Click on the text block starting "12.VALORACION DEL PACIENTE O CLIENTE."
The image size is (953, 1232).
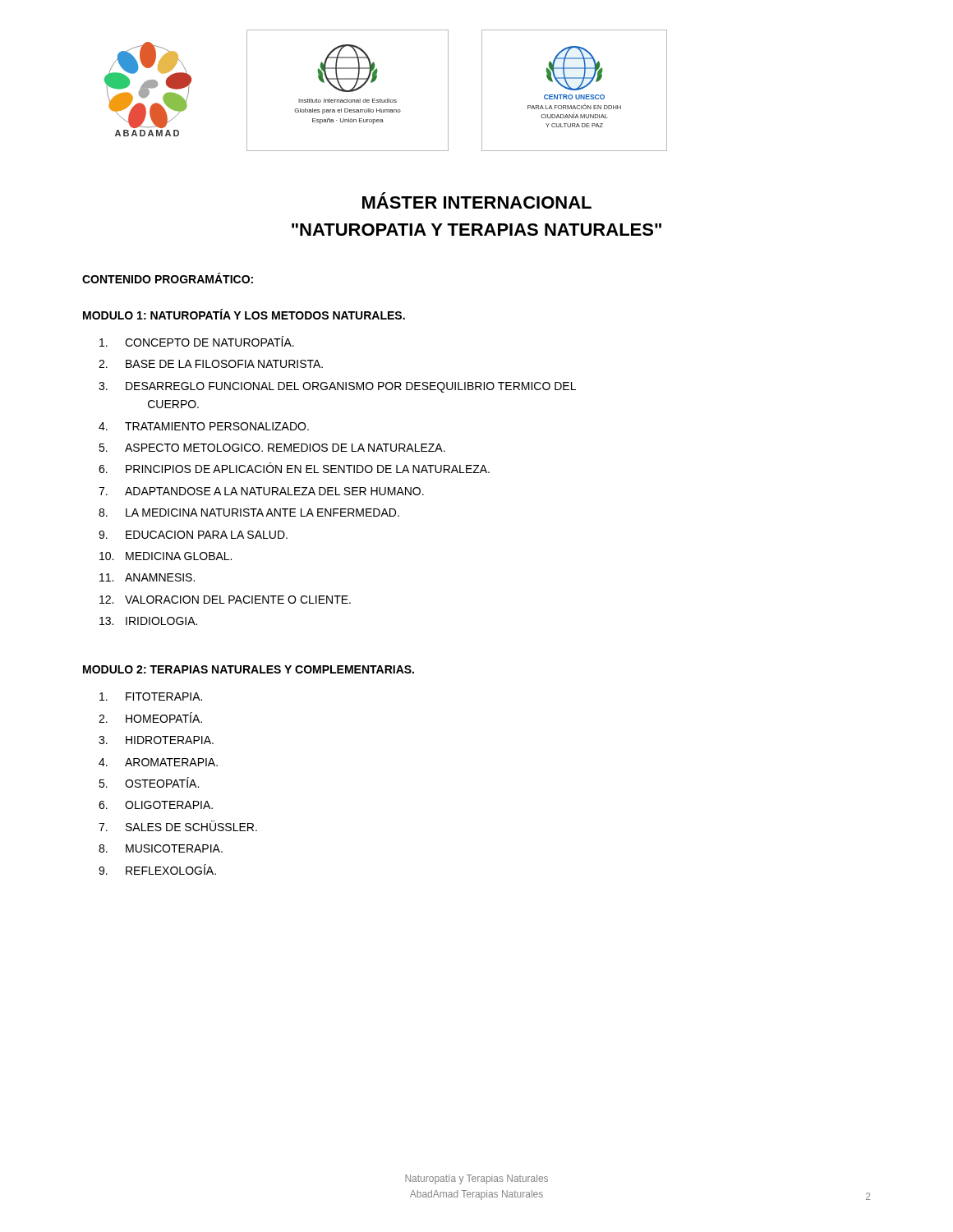click(x=225, y=599)
